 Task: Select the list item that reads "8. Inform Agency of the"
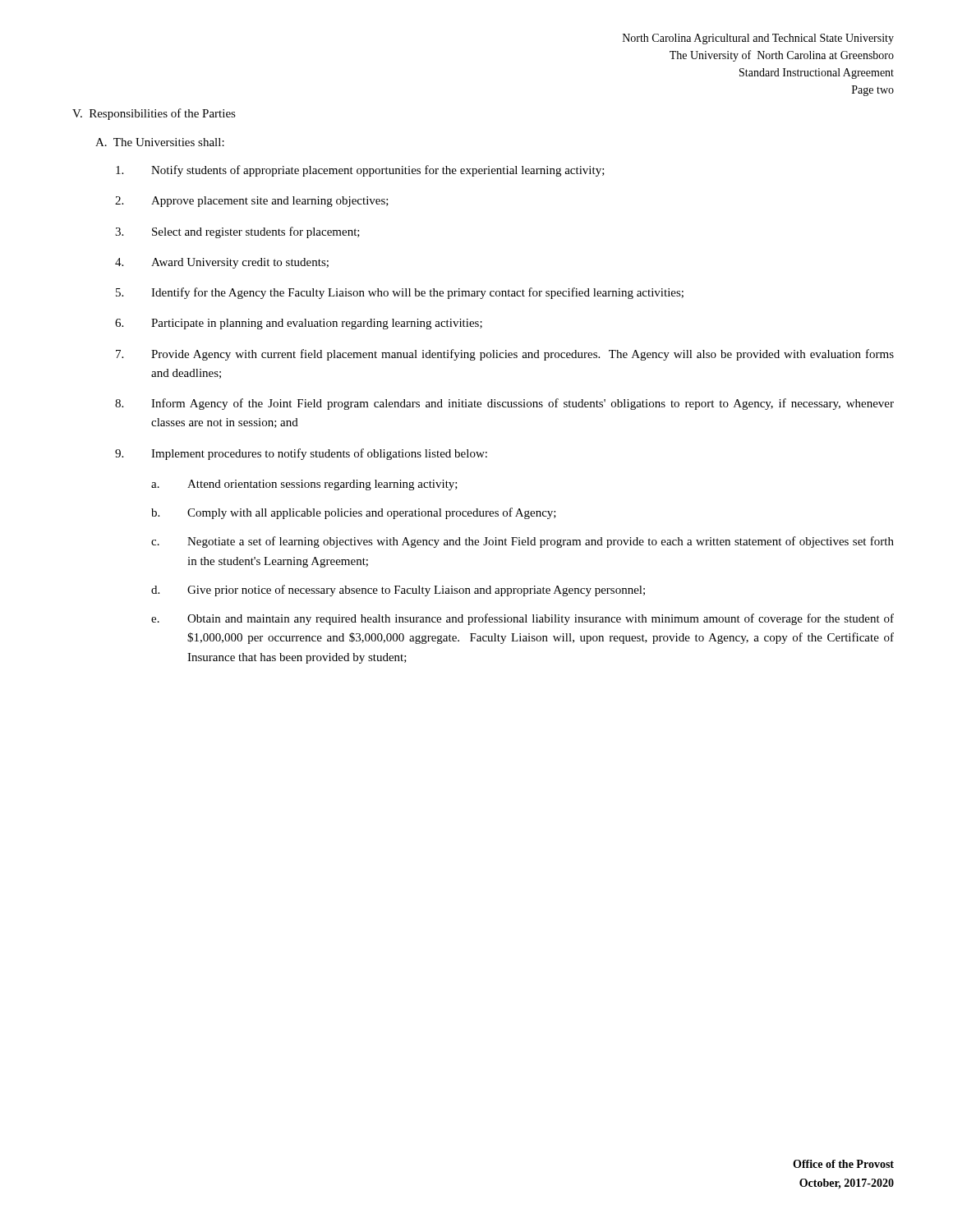point(483,413)
